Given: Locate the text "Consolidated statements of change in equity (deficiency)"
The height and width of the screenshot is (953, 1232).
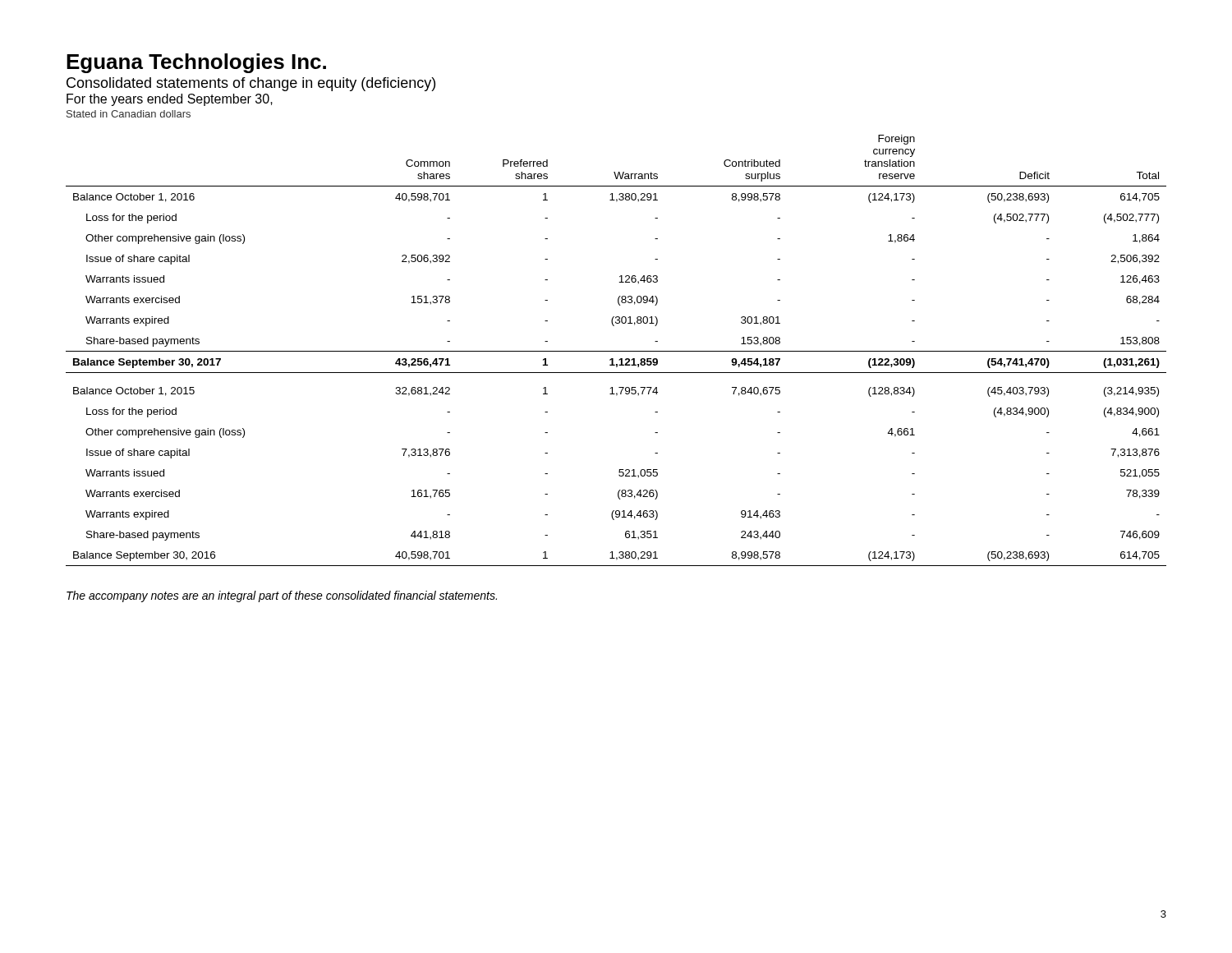Looking at the screenshot, I should [251, 83].
